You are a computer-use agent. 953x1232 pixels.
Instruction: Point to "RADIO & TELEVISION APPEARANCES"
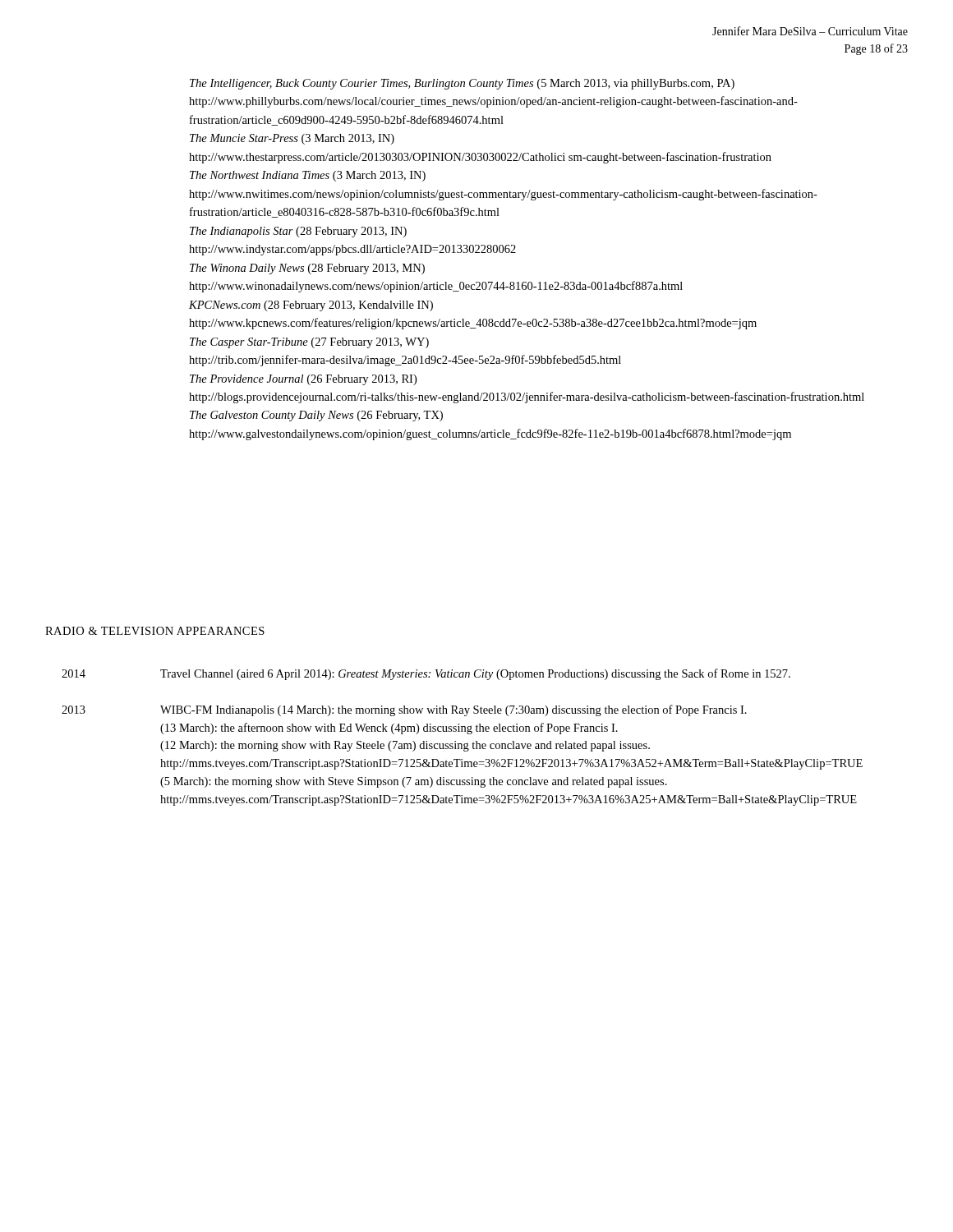pos(155,631)
